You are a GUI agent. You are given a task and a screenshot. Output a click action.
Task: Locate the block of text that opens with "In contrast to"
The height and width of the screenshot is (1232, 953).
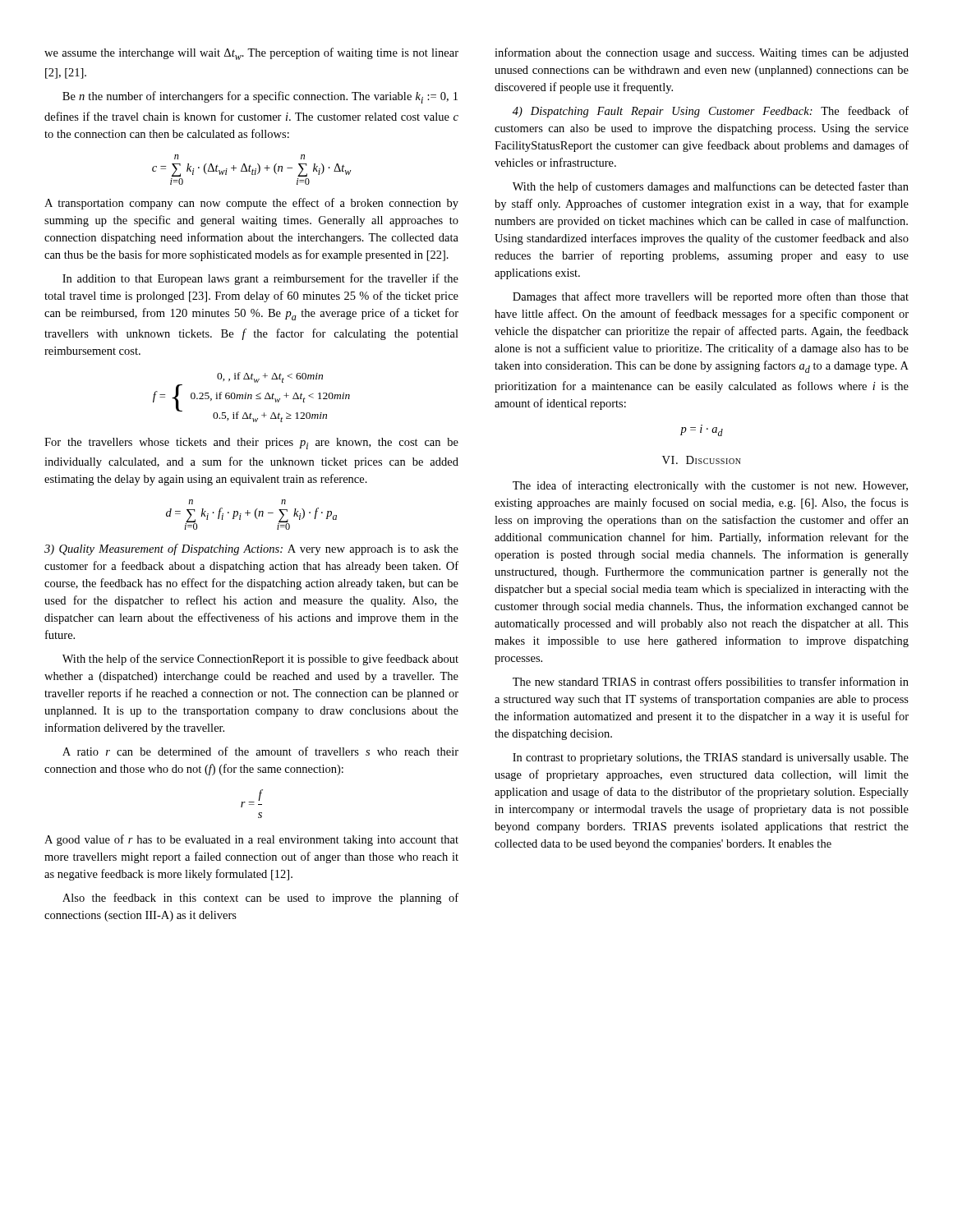pos(702,801)
